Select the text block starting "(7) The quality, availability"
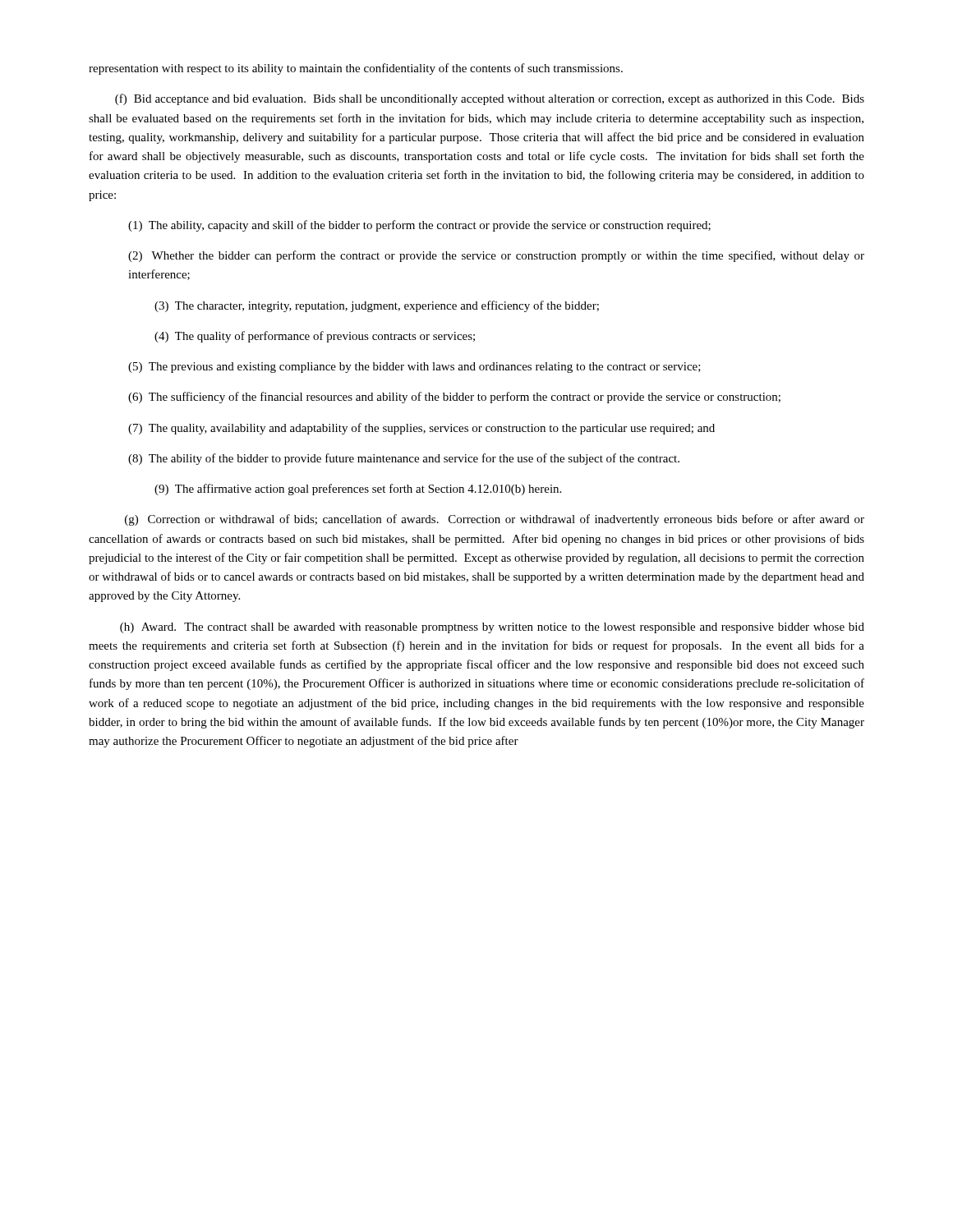Viewport: 953px width, 1232px height. (422, 428)
